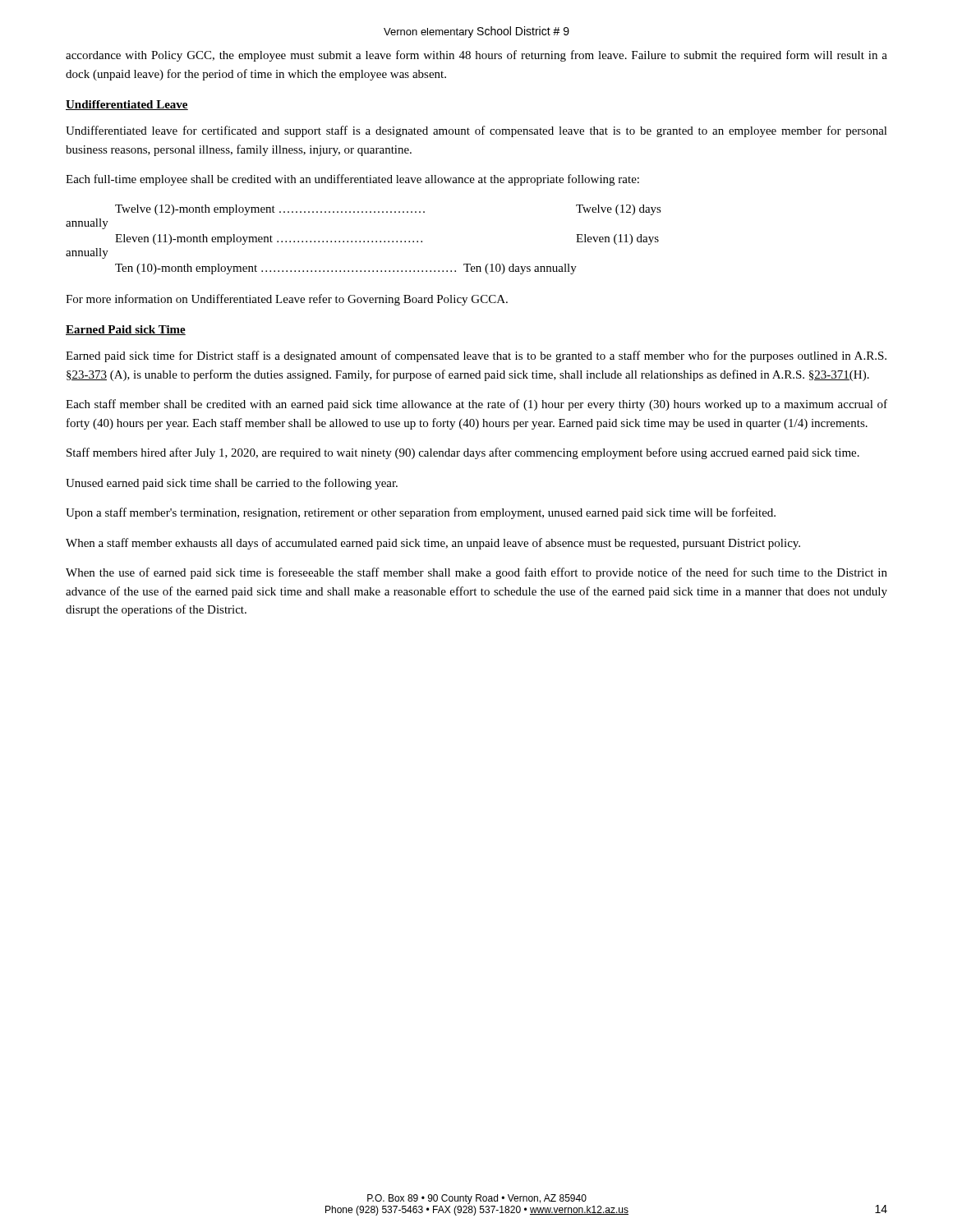The width and height of the screenshot is (953, 1232).
Task: Select the table that reads "Eleven (11) days"
Action: pos(476,238)
